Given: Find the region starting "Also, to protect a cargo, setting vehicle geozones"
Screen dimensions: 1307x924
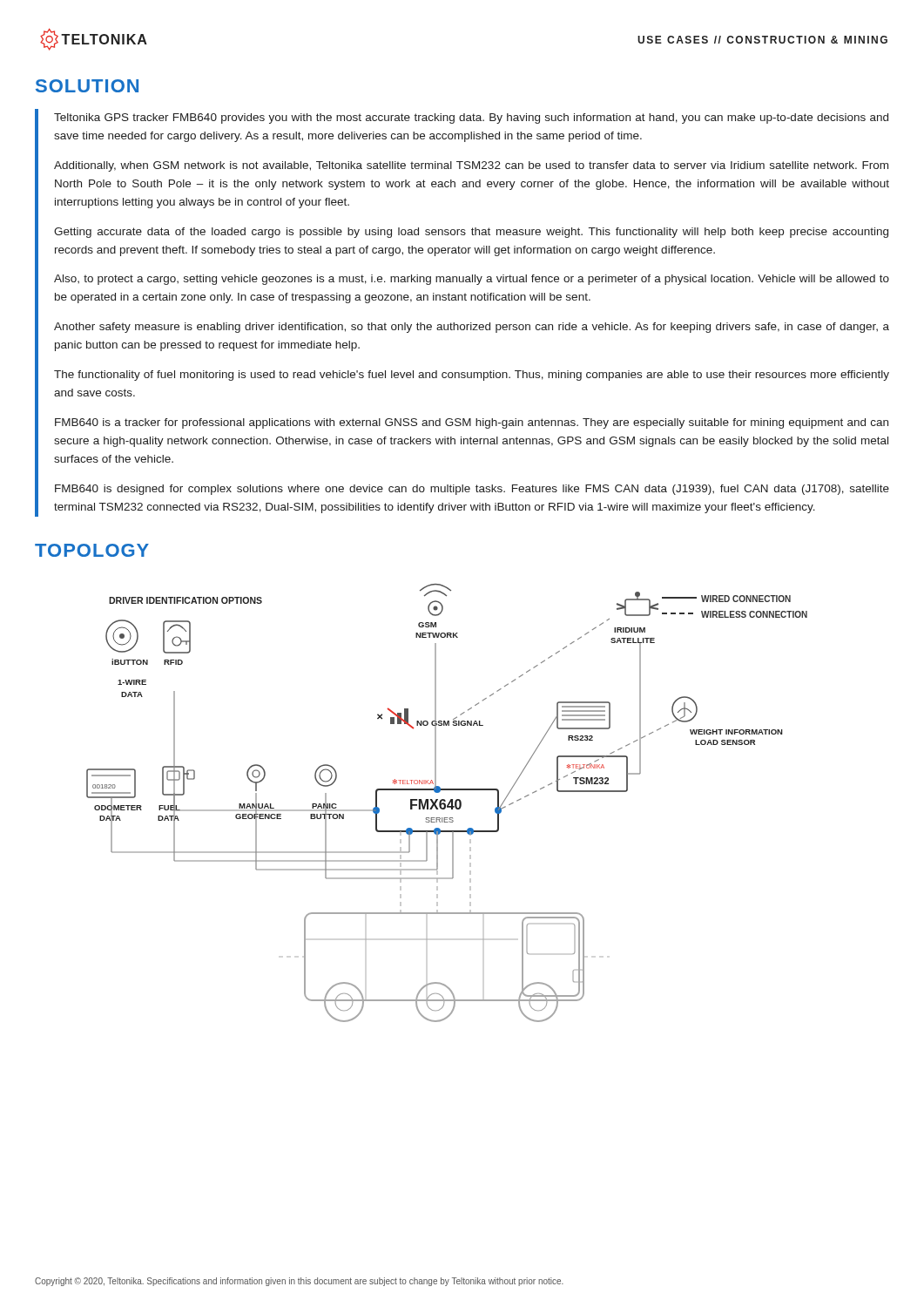Looking at the screenshot, I should 472,288.
